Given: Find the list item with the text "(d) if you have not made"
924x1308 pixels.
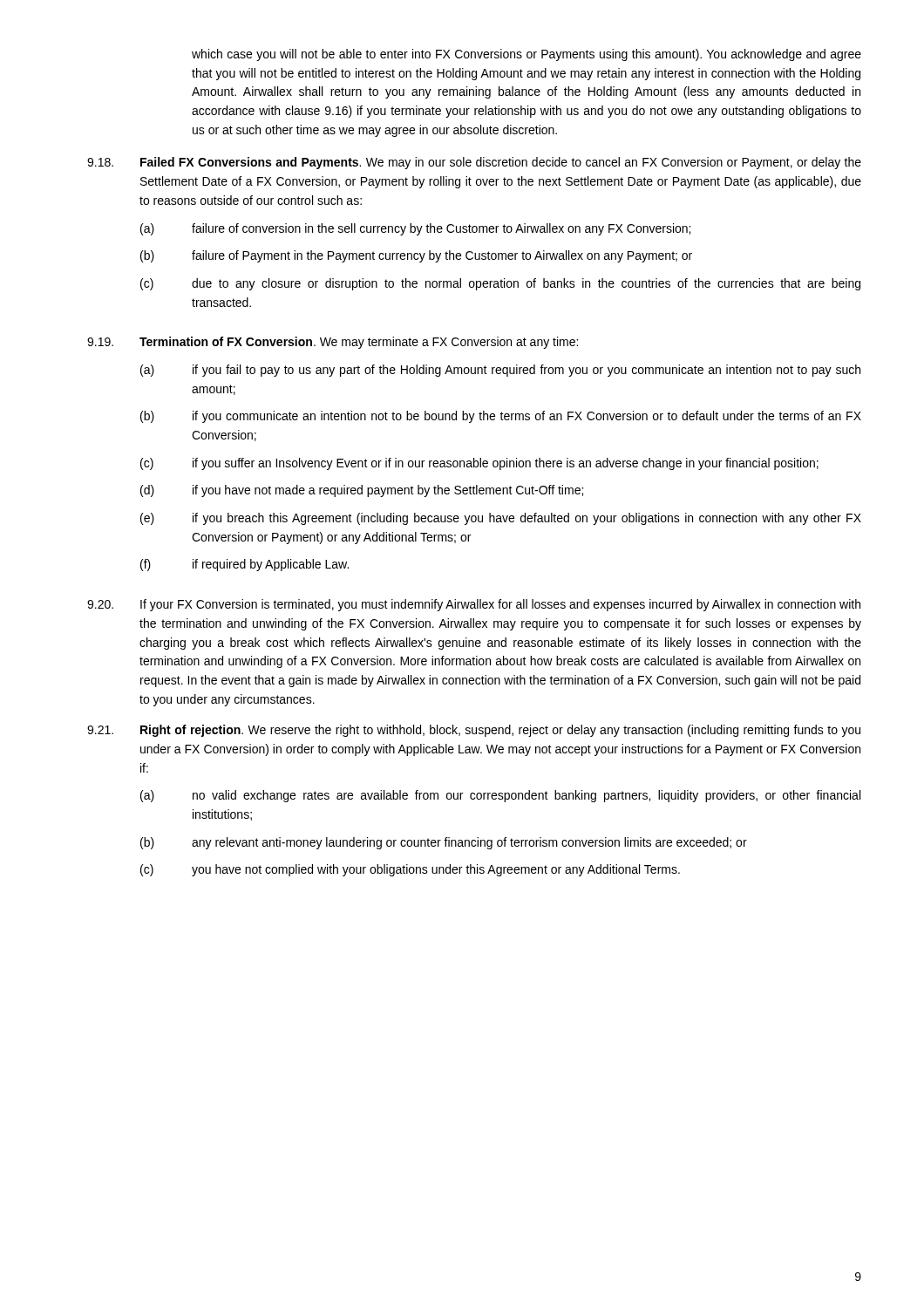Looking at the screenshot, I should point(500,491).
